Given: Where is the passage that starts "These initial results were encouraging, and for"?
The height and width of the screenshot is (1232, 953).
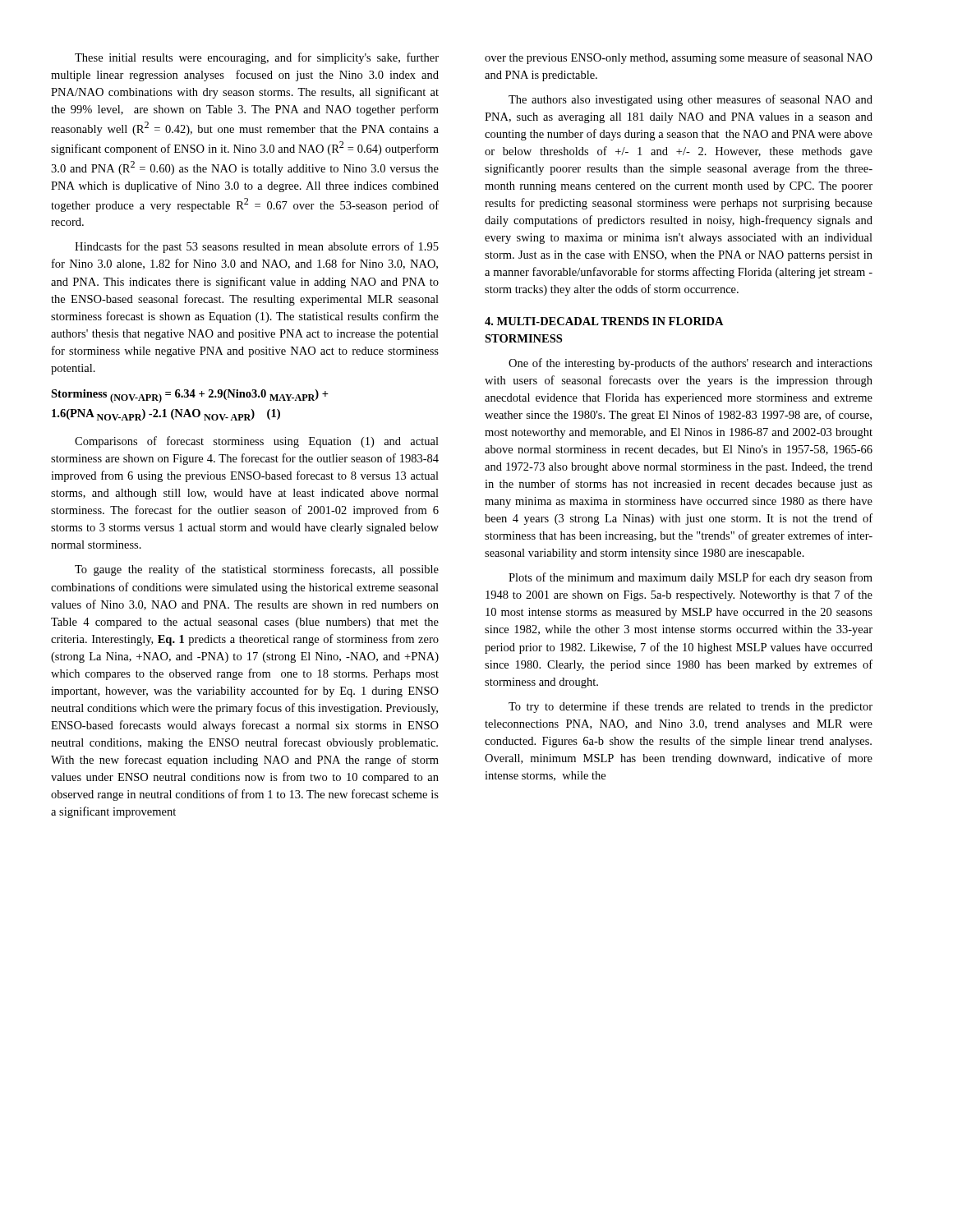Looking at the screenshot, I should point(245,140).
